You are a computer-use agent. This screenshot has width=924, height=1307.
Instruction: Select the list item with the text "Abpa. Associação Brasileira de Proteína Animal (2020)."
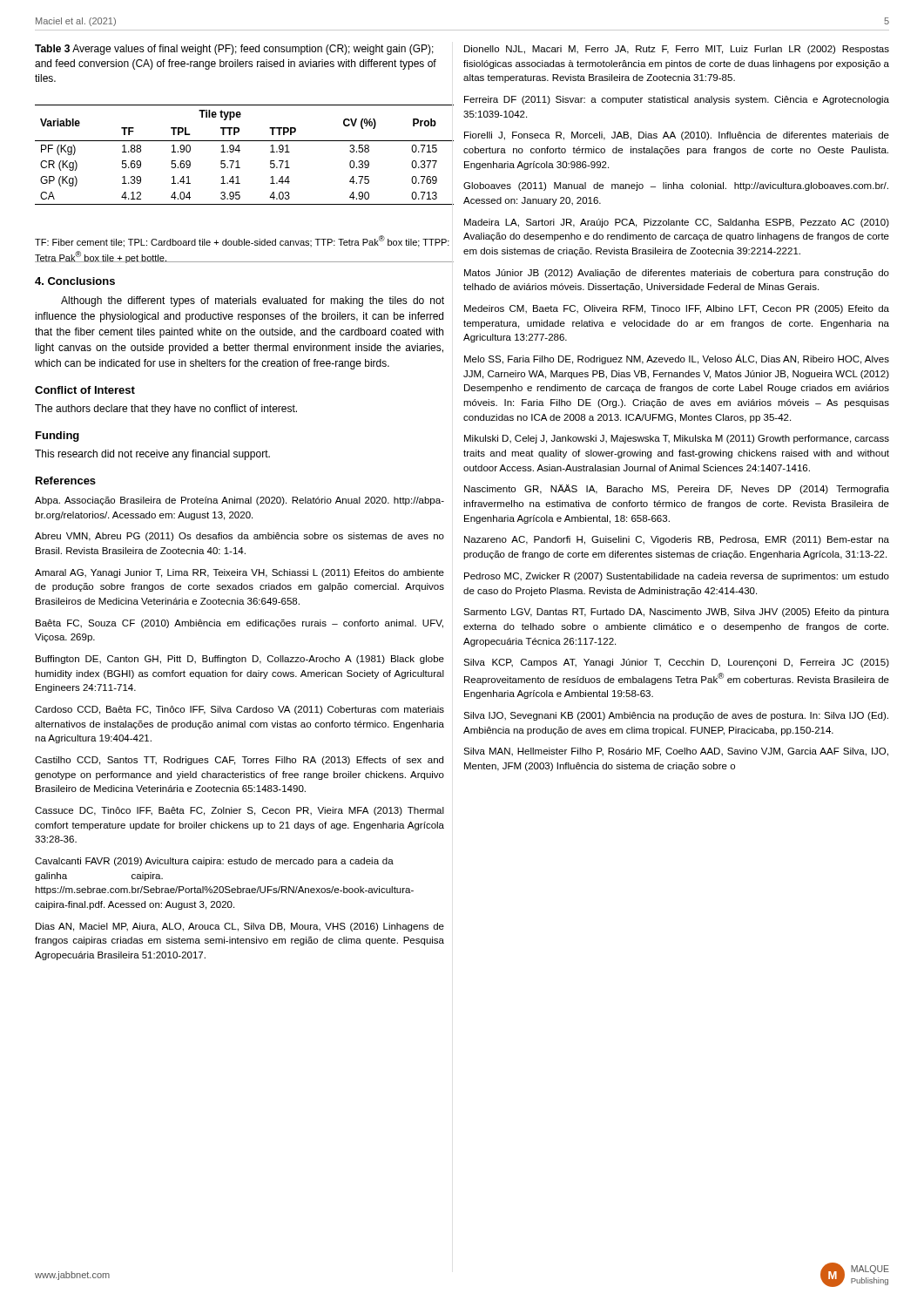[240, 507]
